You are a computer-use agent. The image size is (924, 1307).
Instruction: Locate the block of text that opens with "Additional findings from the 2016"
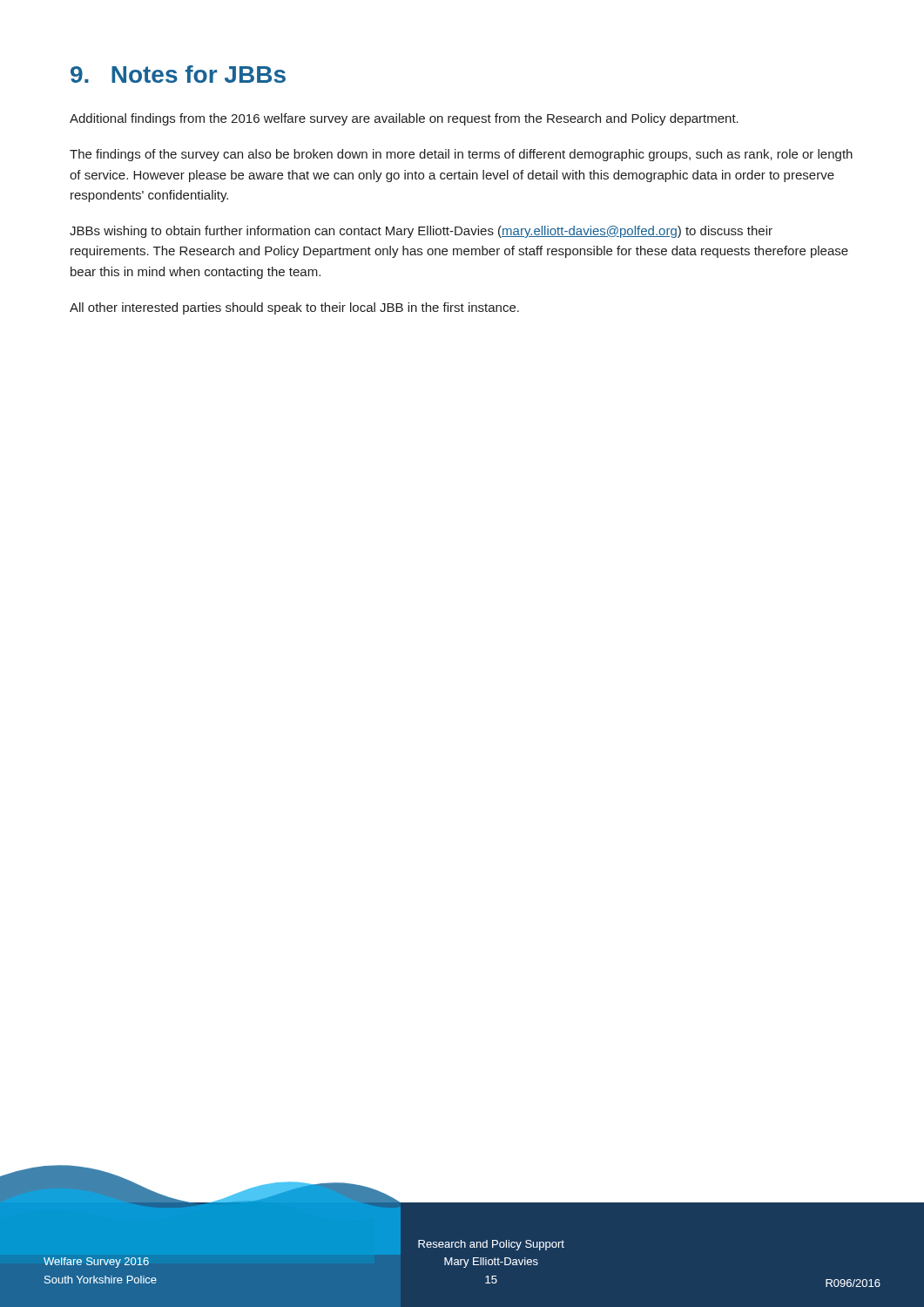tap(404, 118)
